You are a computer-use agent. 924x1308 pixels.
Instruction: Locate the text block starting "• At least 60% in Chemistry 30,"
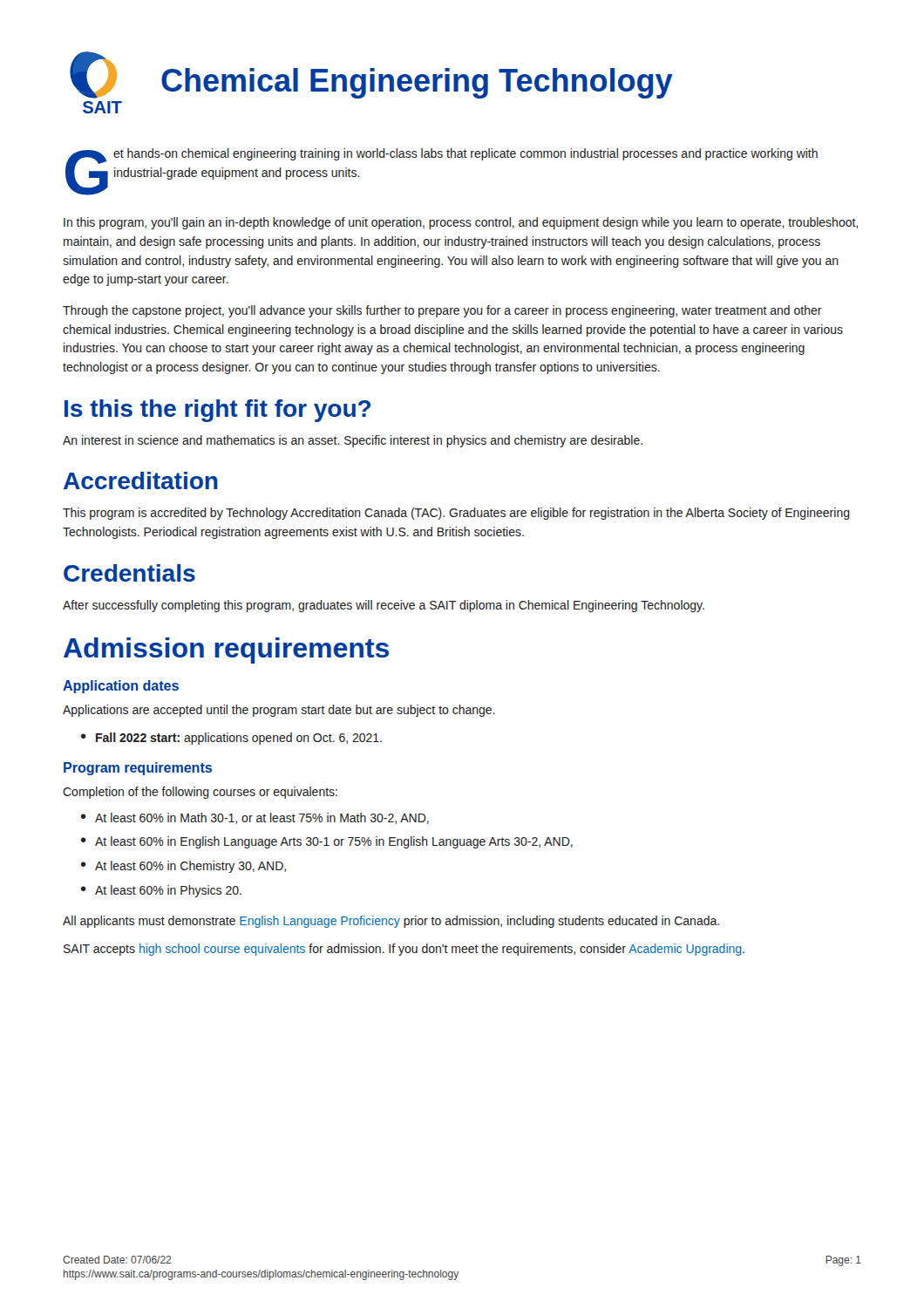pos(184,866)
